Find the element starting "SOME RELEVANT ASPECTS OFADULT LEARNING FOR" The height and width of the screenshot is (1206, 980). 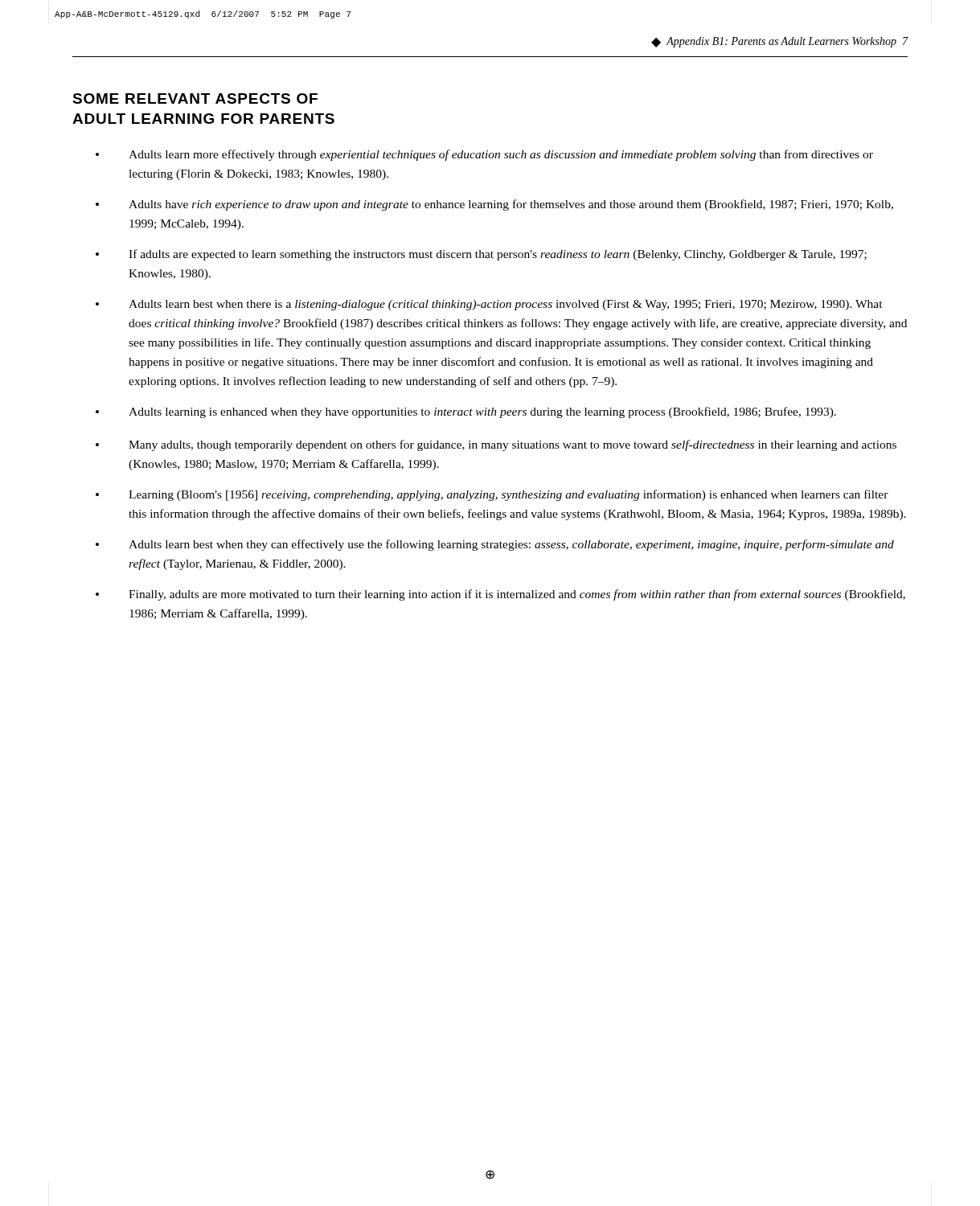tap(204, 109)
